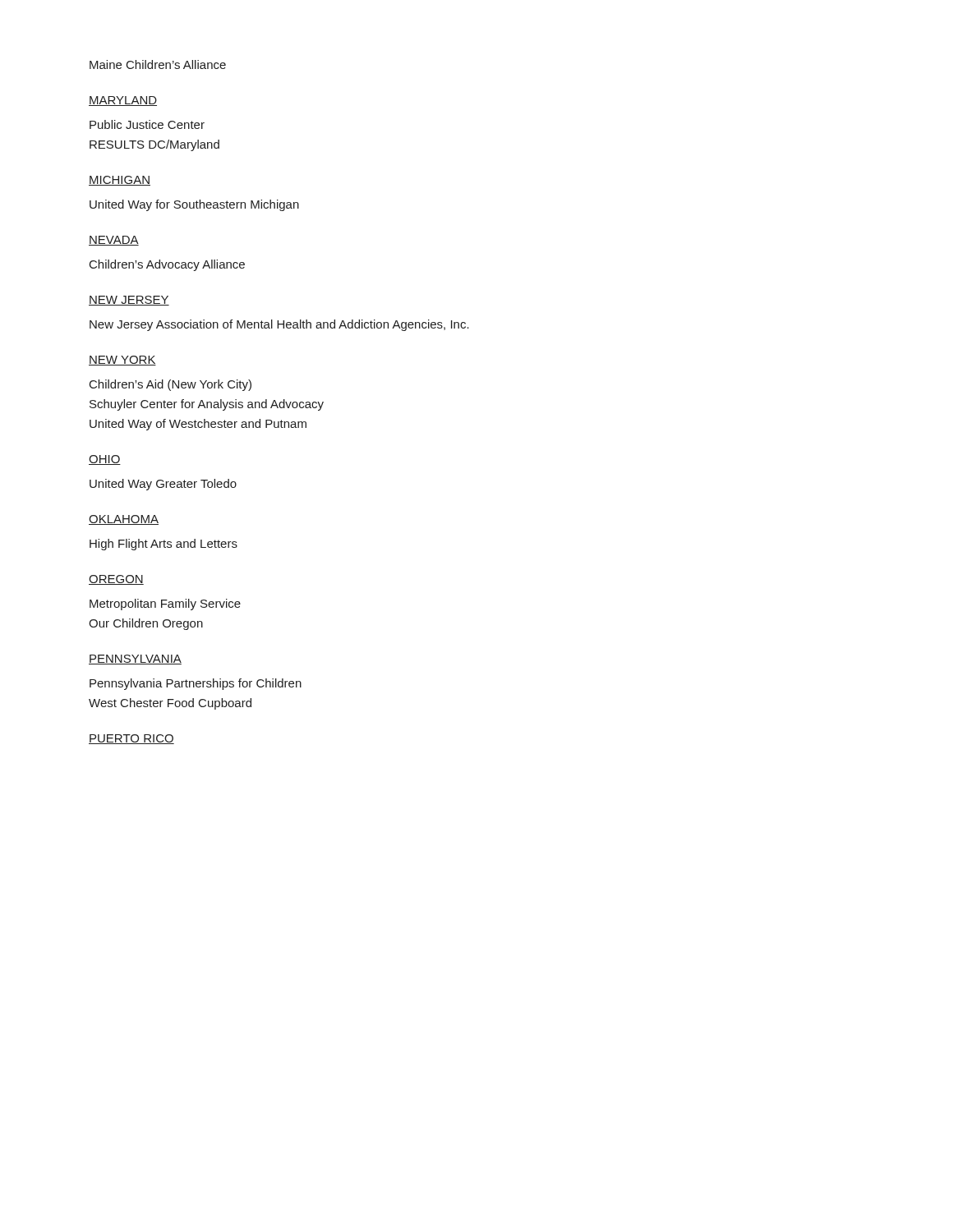This screenshot has height=1232, width=953.
Task: Locate the list item that says "Our Children Oregon"
Action: point(146,623)
